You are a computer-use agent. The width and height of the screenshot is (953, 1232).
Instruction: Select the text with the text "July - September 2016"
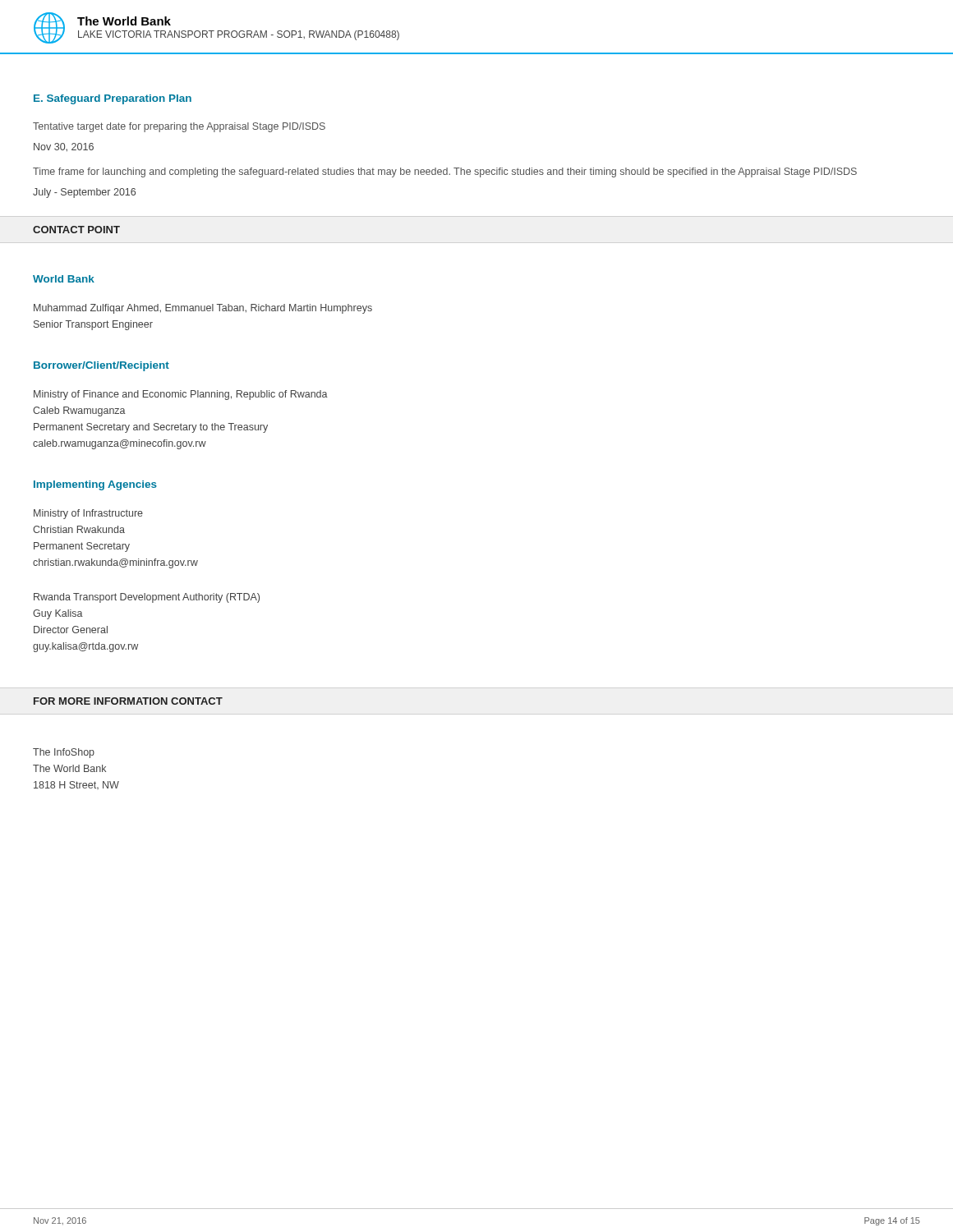[85, 192]
